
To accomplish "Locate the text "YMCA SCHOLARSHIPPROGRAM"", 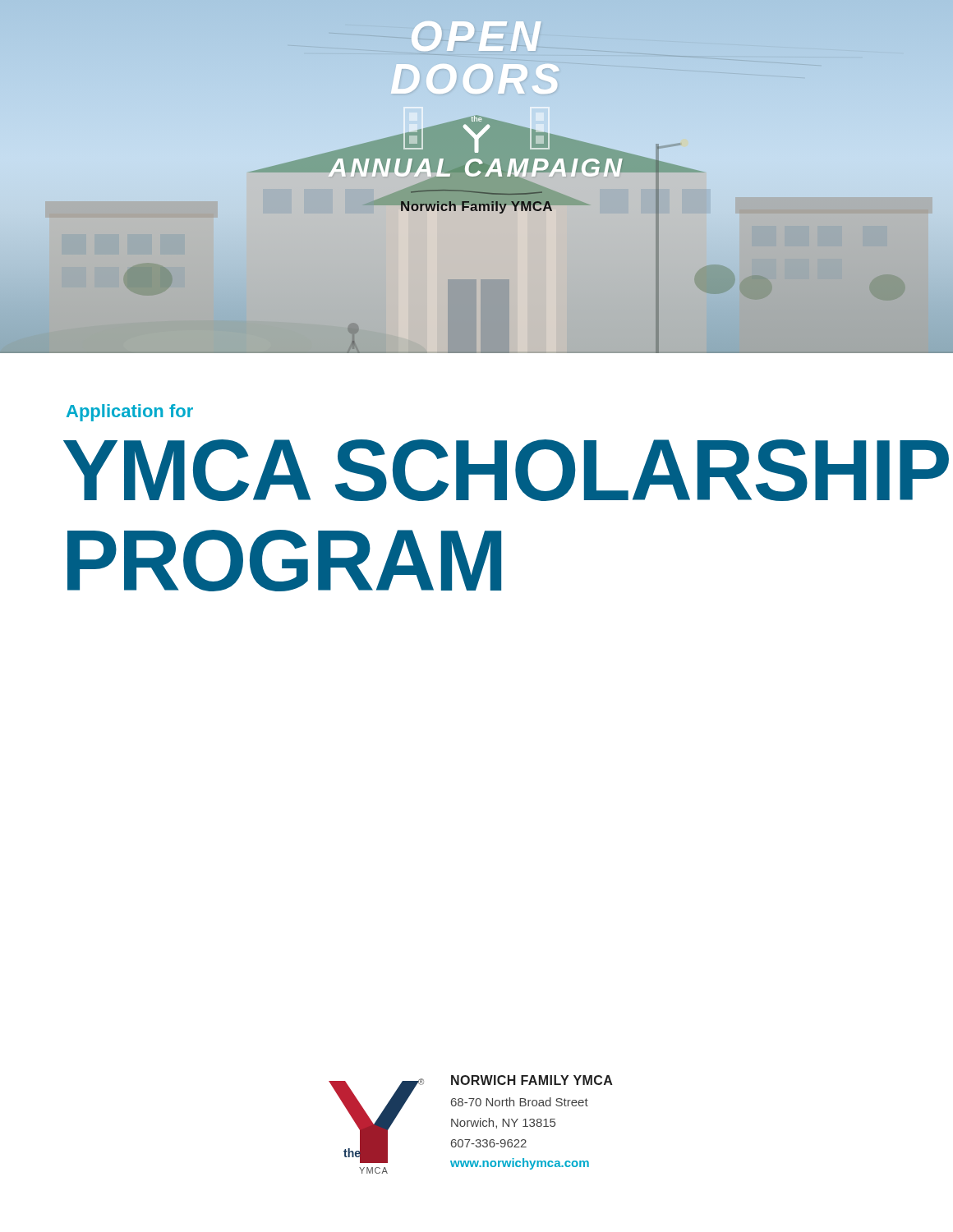I will [x=506, y=516].
